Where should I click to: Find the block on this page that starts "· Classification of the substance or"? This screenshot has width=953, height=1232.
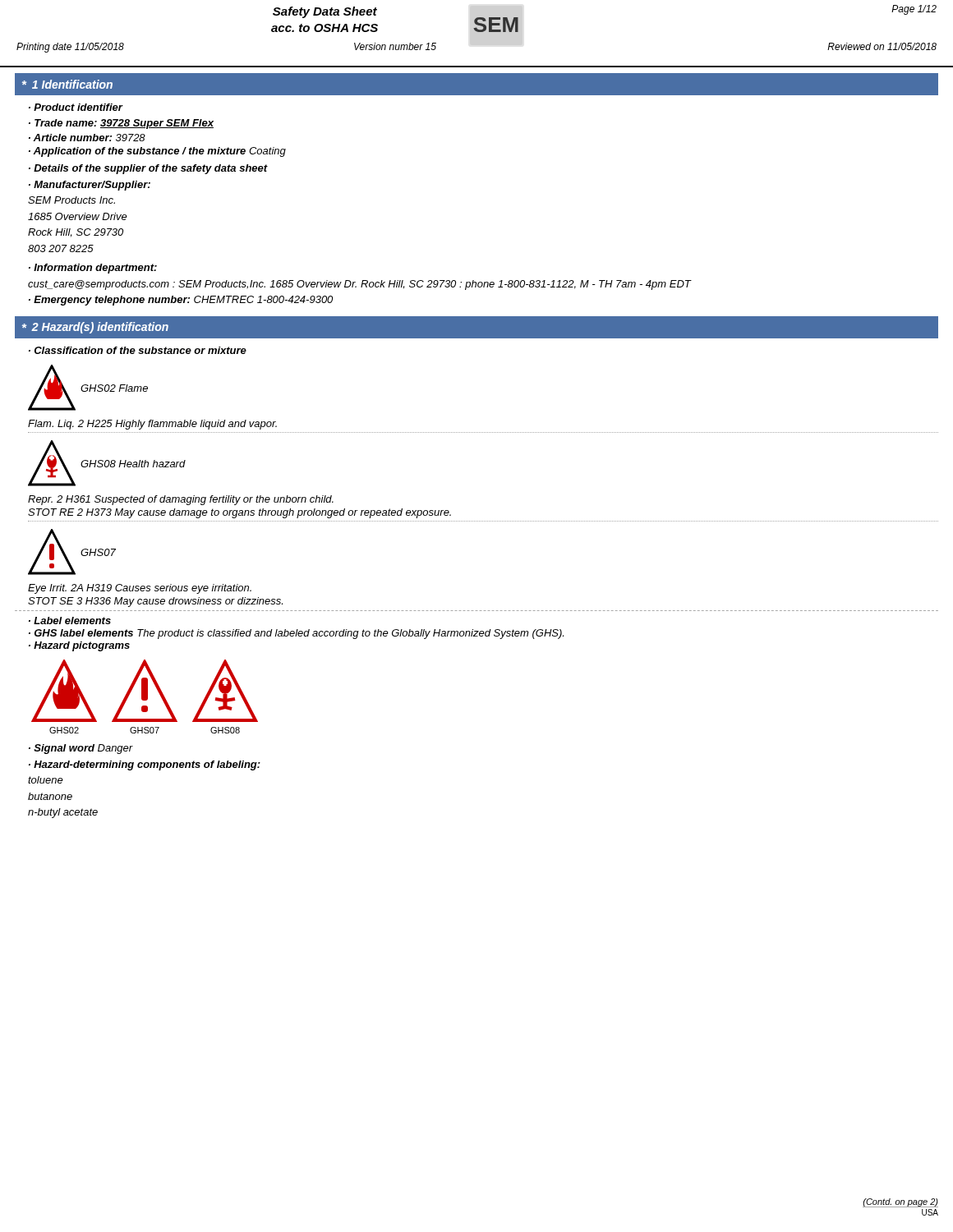pos(137,350)
